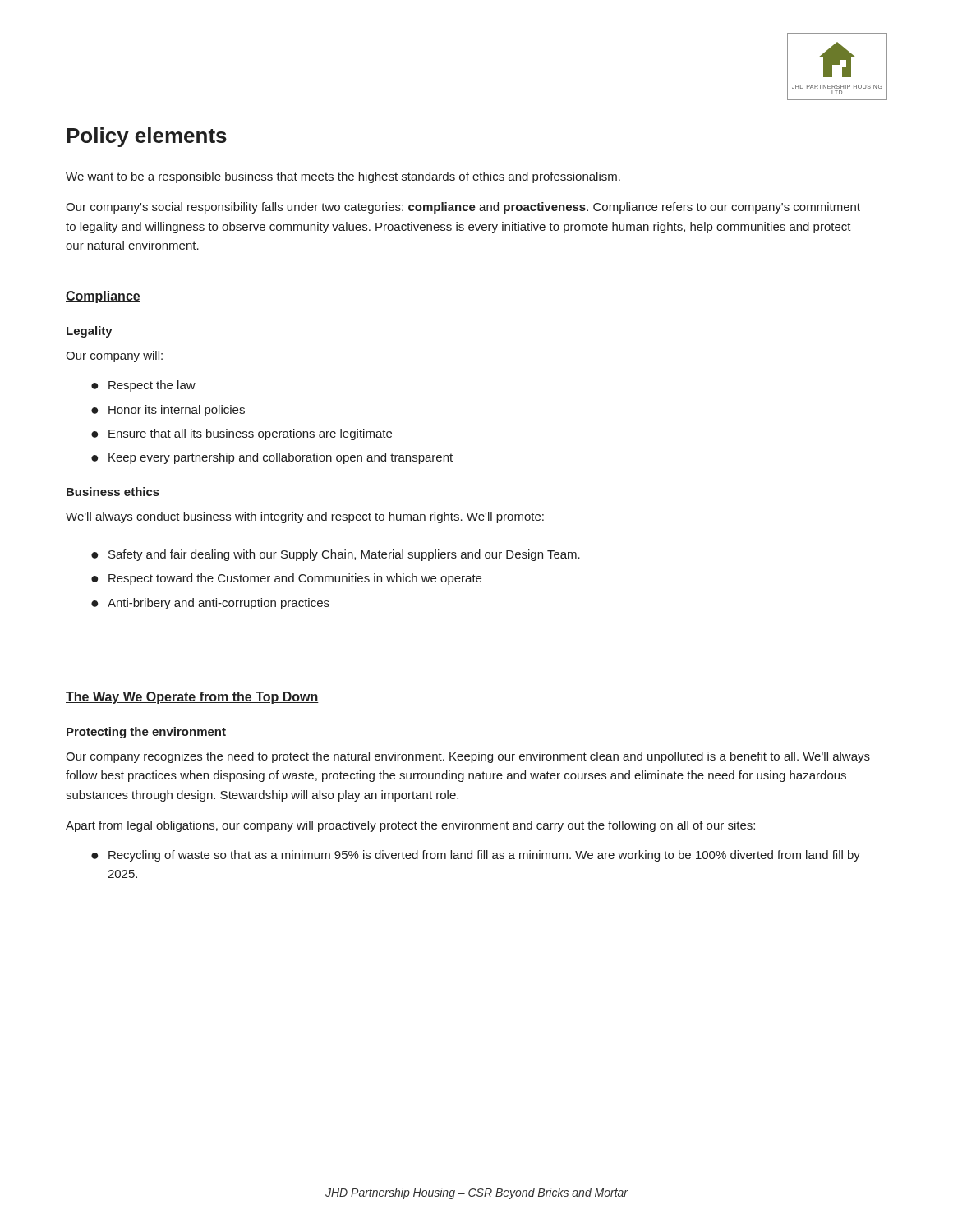The width and height of the screenshot is (953, 1232).
Task: Locate the logo
Action: point(837,67)
